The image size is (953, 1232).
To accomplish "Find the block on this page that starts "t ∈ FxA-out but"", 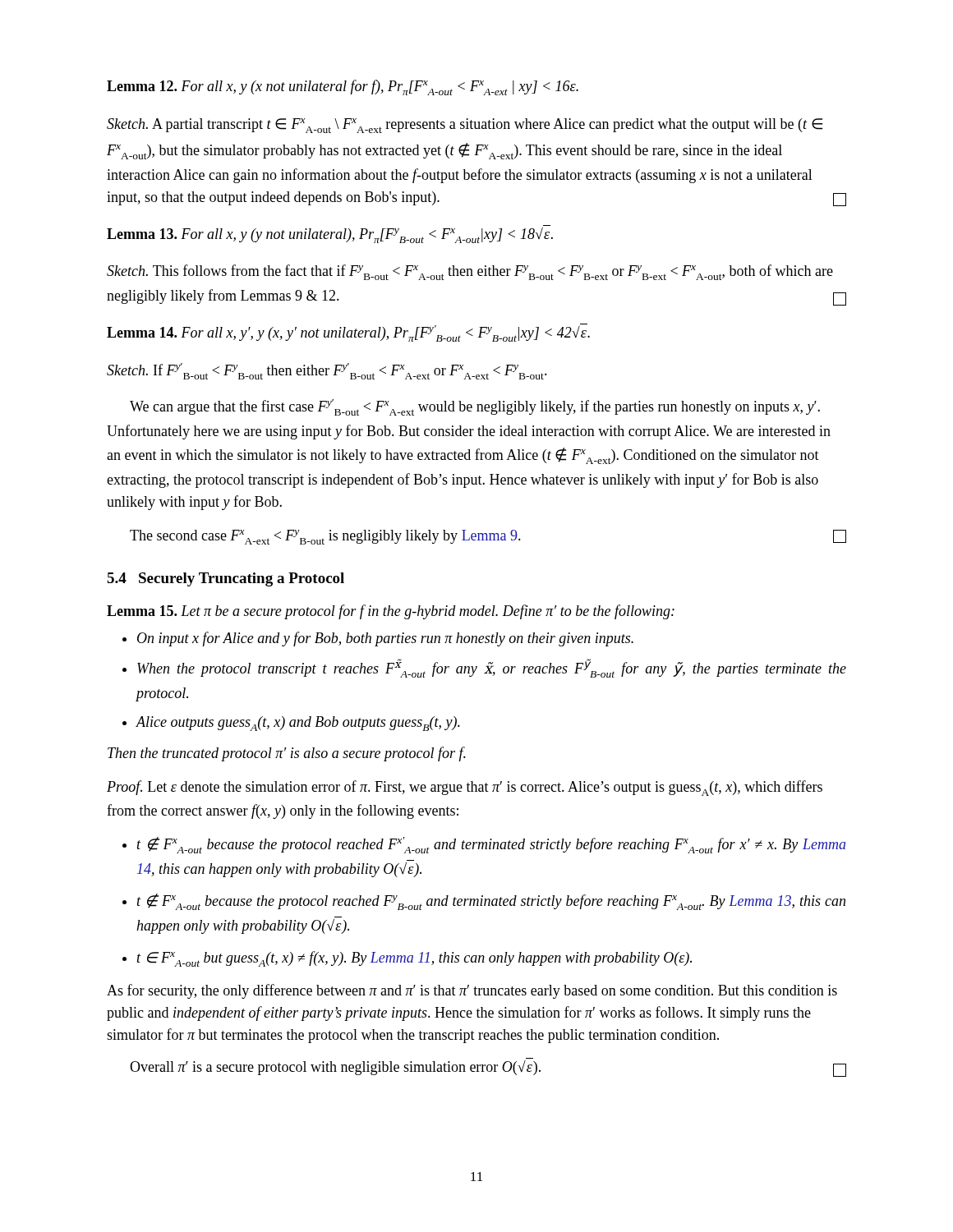I will [415, 958].
